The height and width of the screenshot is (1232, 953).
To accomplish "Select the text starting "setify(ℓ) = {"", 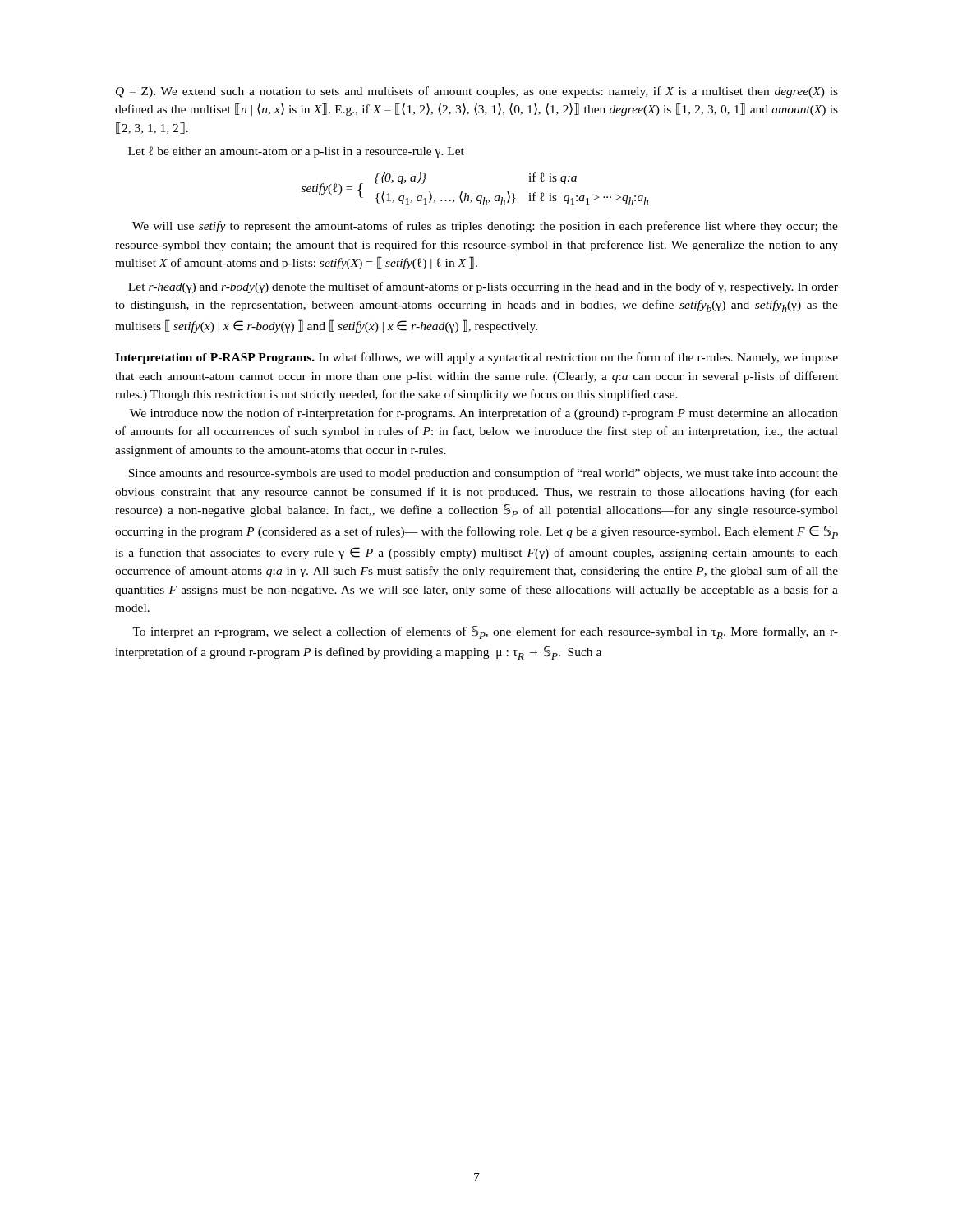I will (476, 189).
